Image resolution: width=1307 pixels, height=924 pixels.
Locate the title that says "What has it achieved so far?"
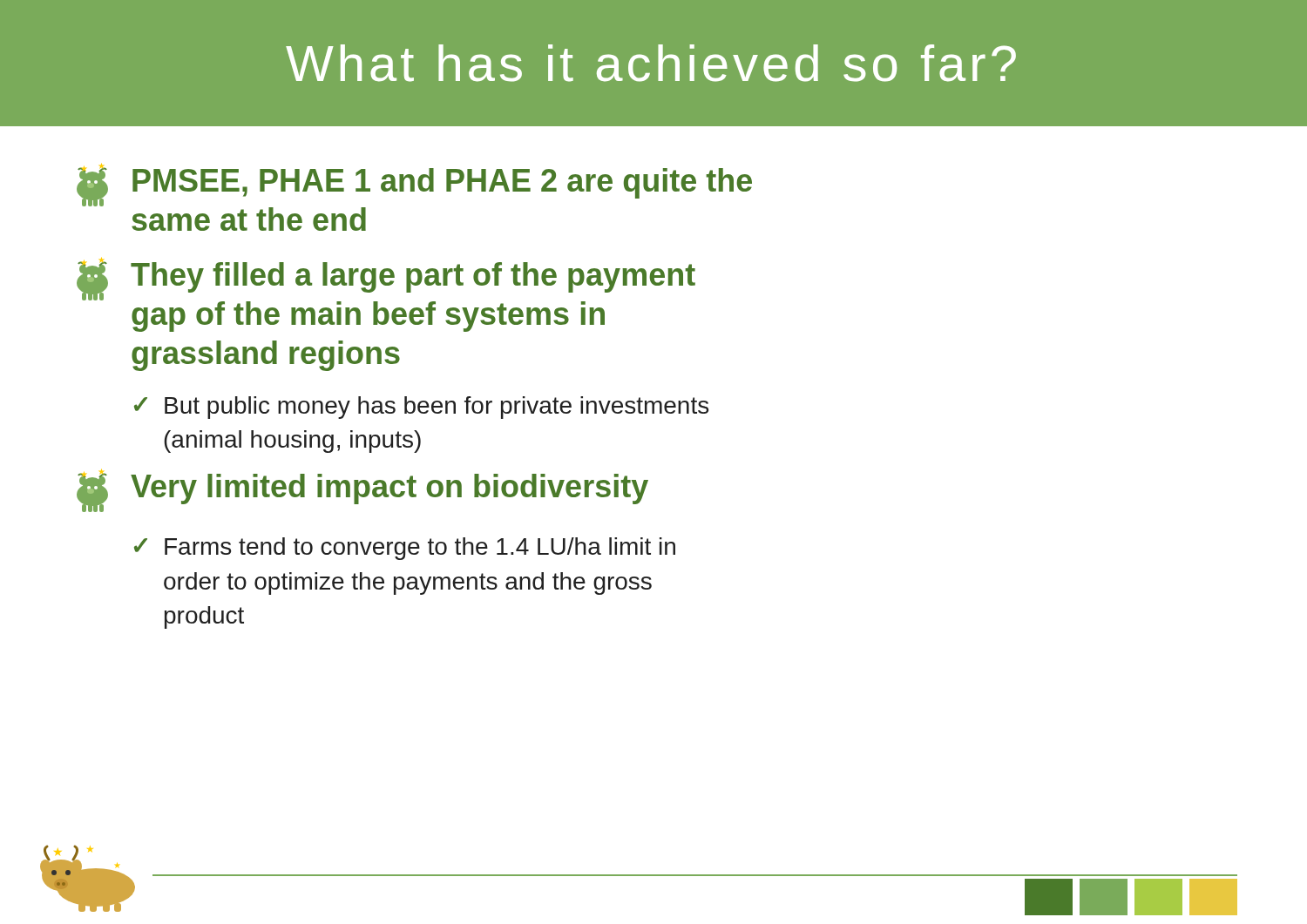(x=654, y=63)
